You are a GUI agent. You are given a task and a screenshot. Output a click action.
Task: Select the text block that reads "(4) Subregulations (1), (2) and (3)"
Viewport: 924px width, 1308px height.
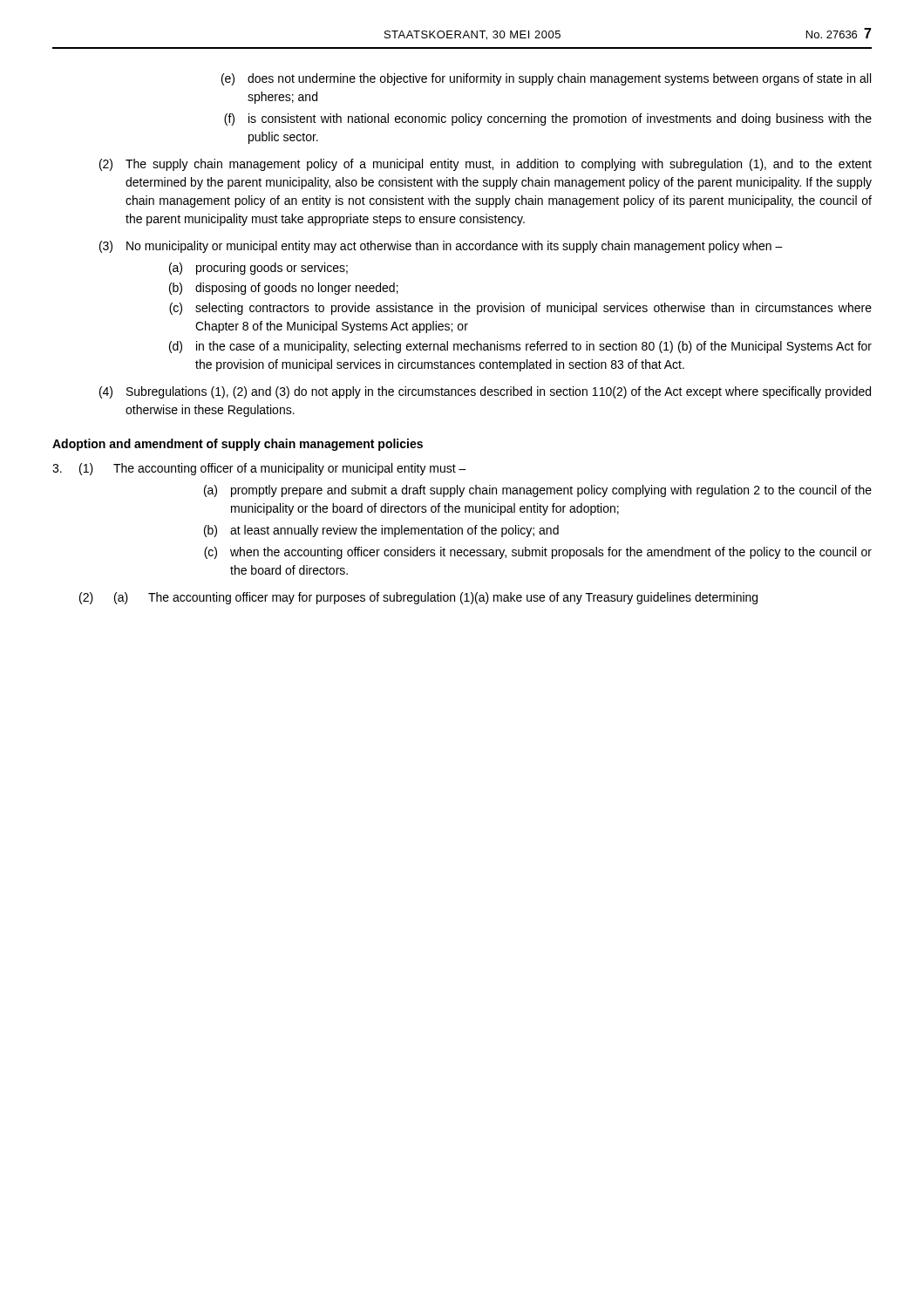462,401
